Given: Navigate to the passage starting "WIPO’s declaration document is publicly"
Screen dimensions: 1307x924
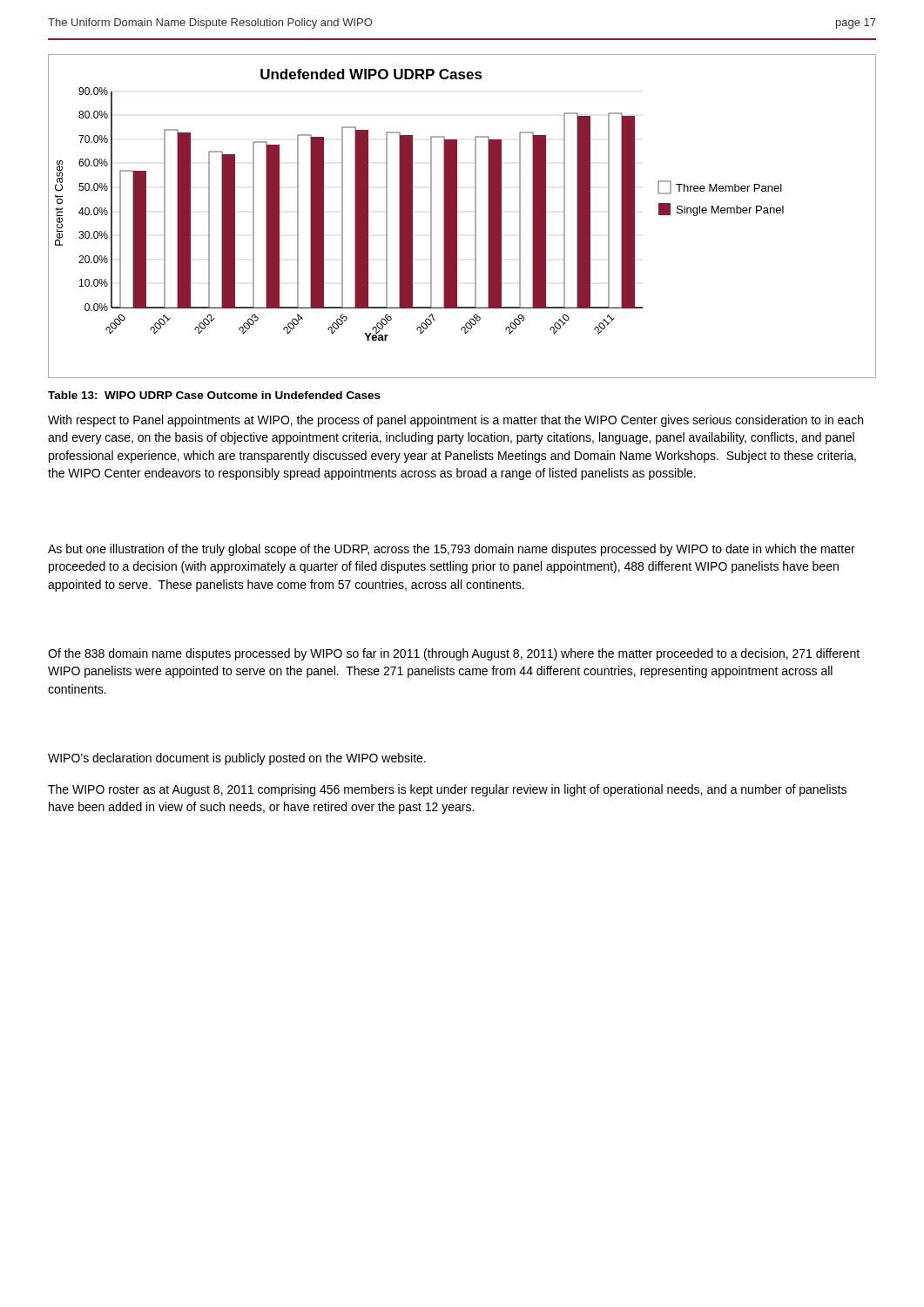Looking at the screenshot, I should 237,758.
